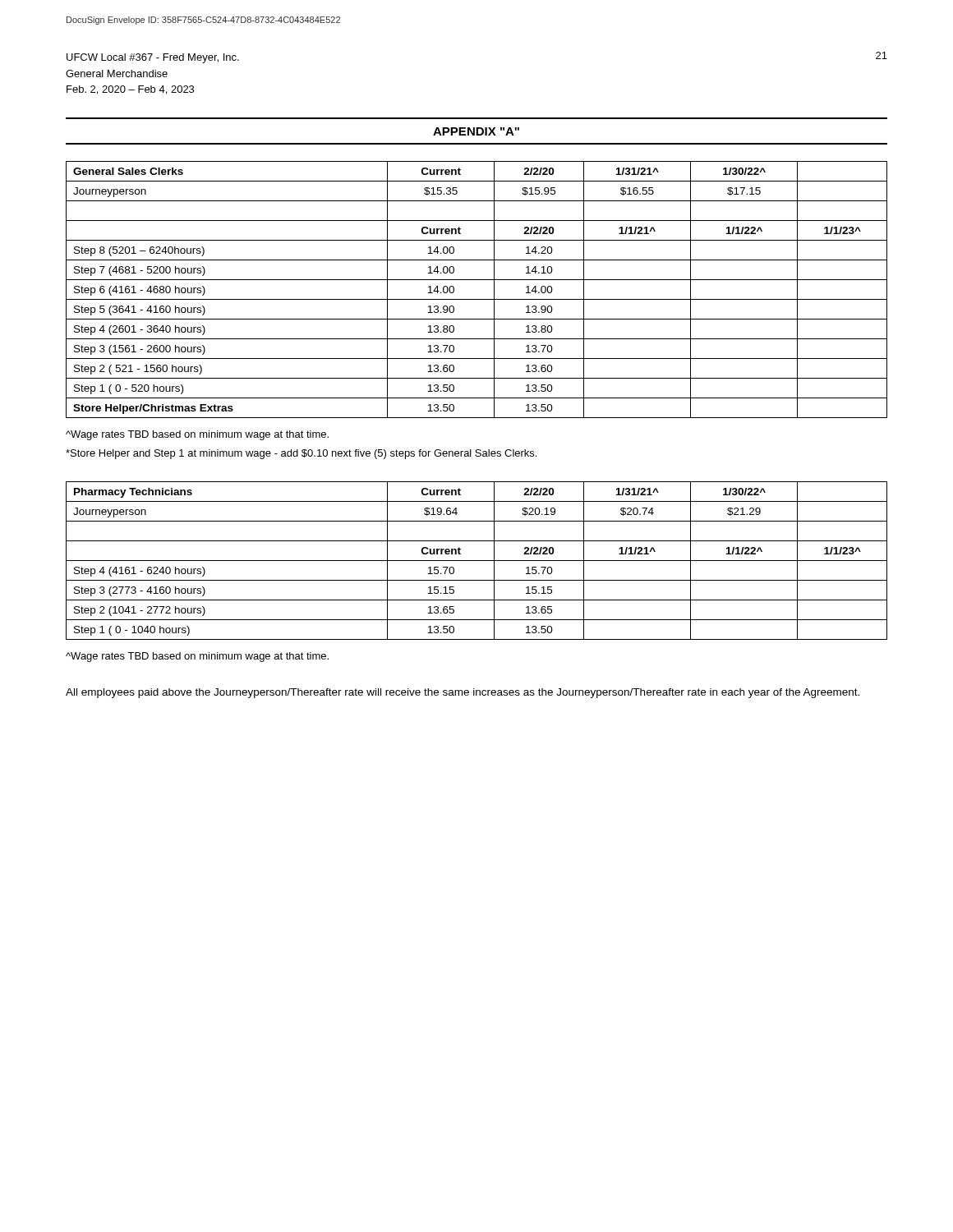
Task: Find the text starting "All employees paid above the Journeyperson/Thereafter rate will"
Action: (463, 692)
